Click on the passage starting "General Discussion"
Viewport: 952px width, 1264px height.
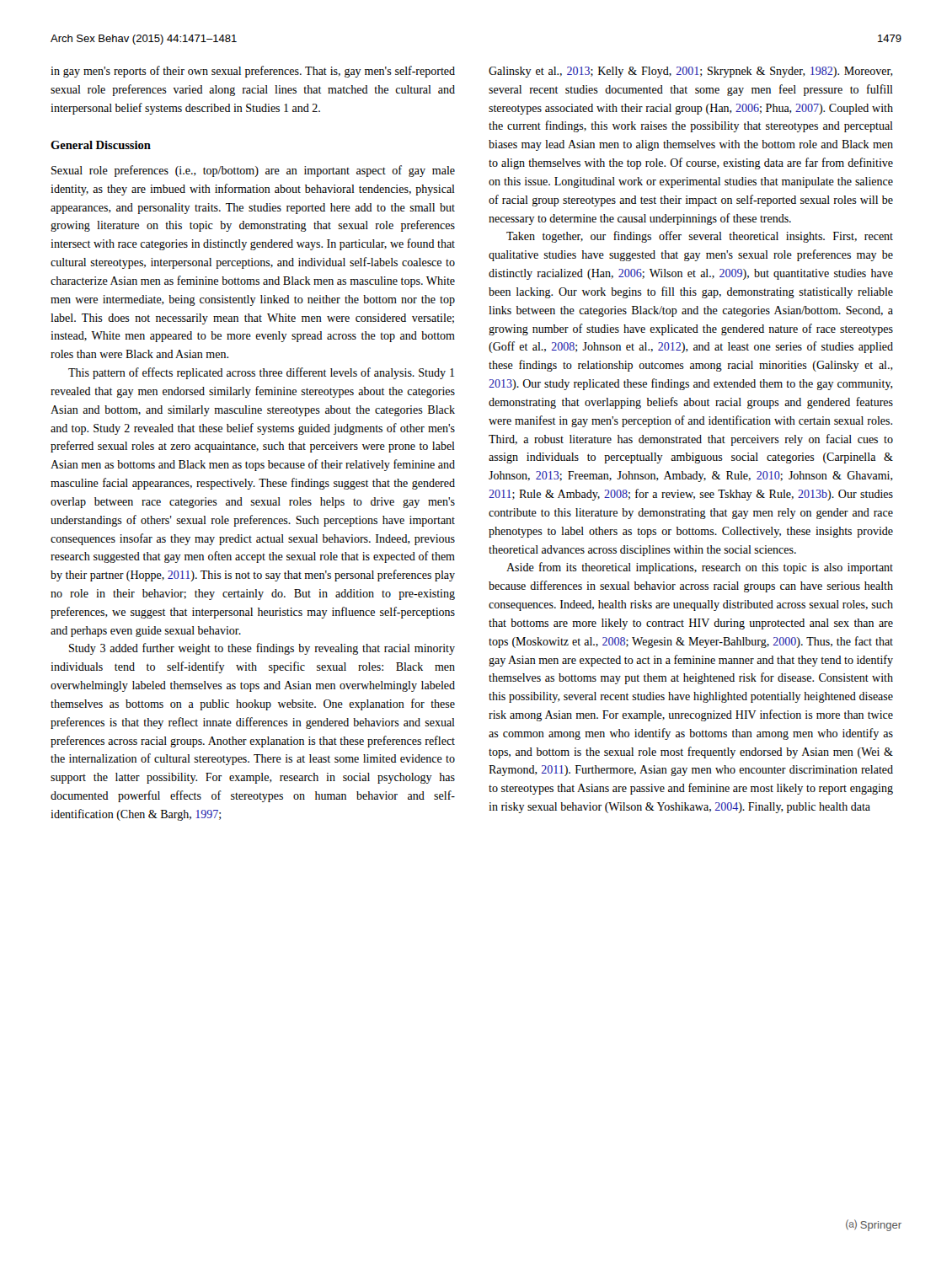(x=101, y=145)
